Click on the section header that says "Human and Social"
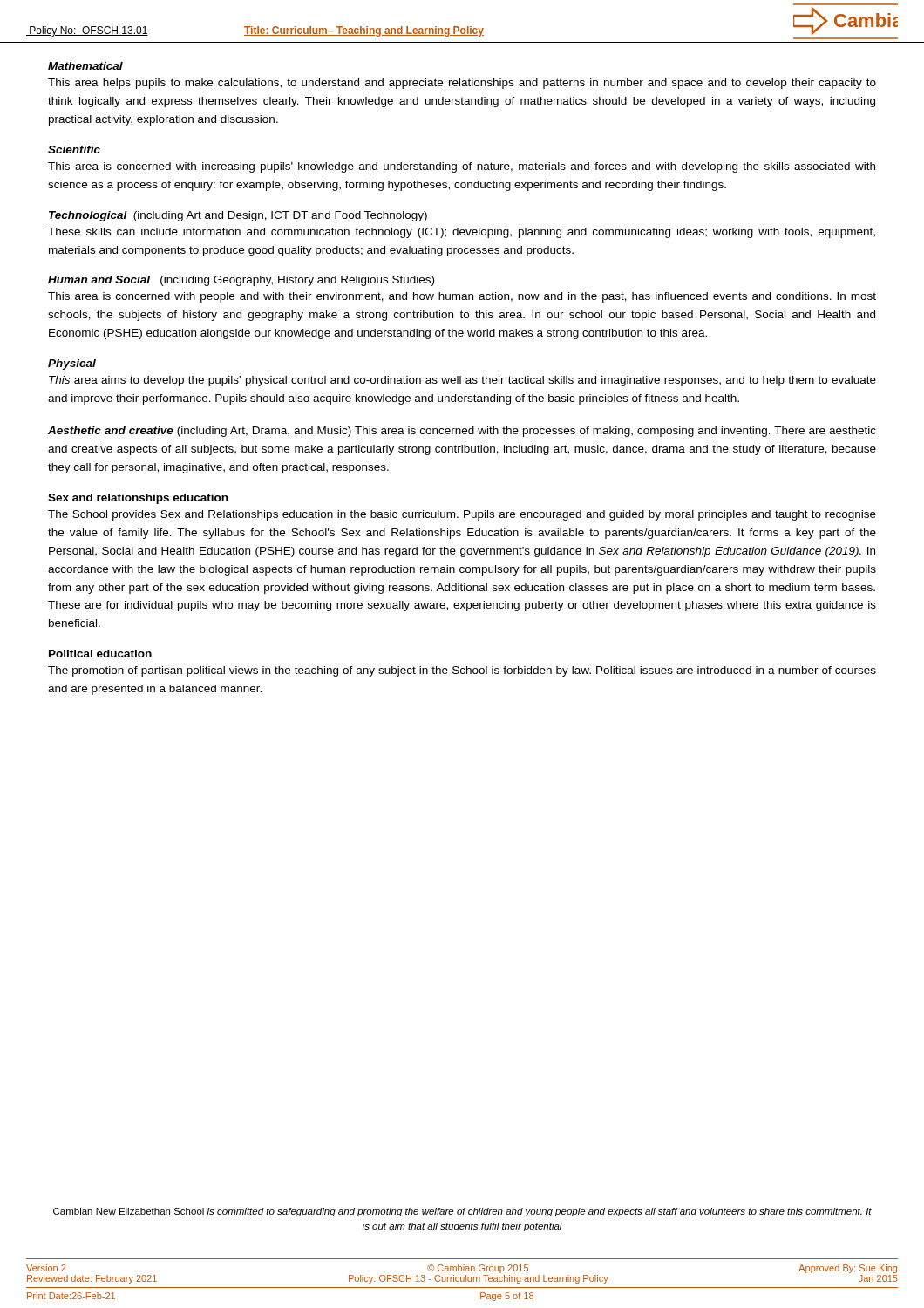Screen dimensions: 1308x924 click(x=241, y=280)
